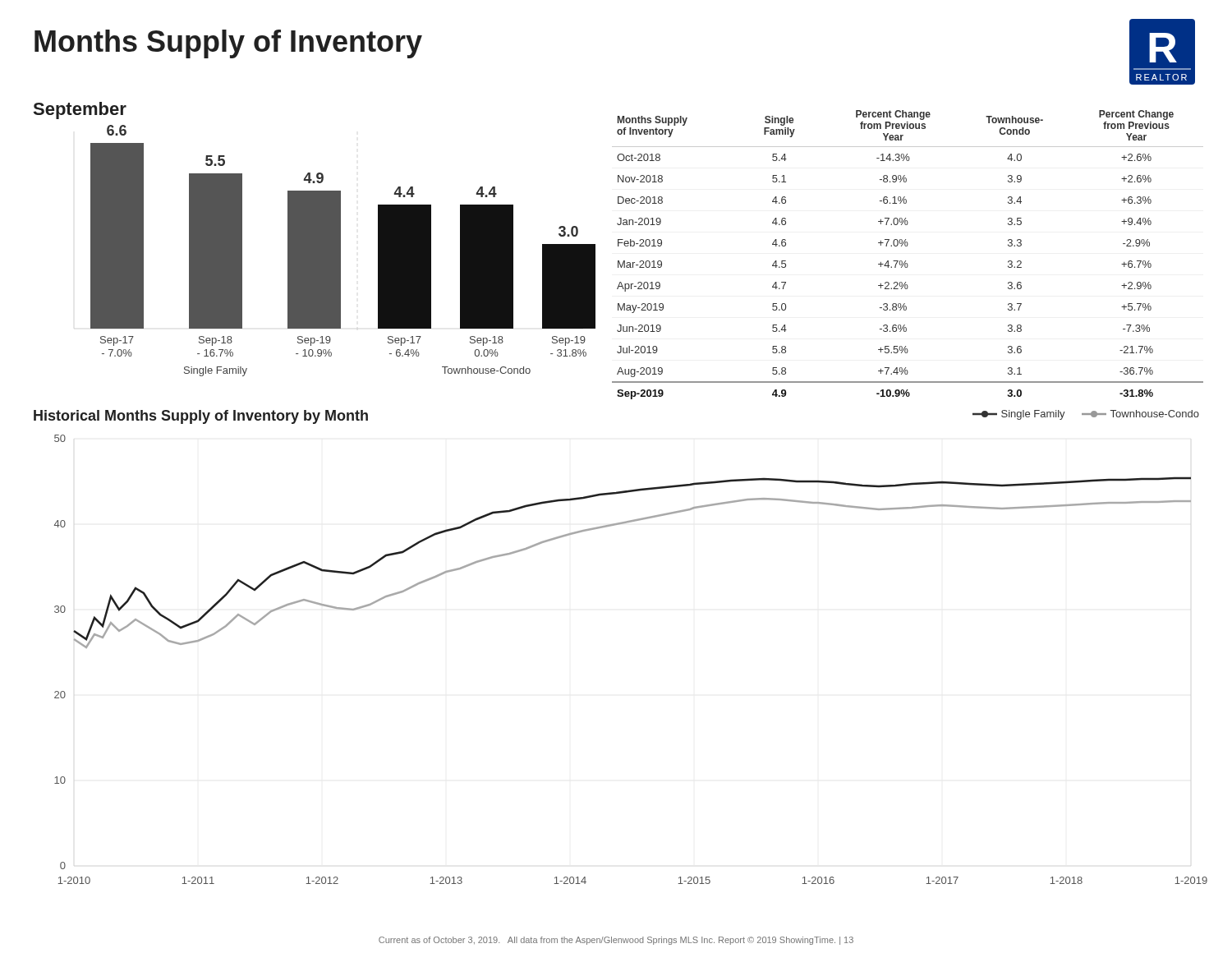Click on the logo
Screen dimensions: 953x1232
(1162, 52)
